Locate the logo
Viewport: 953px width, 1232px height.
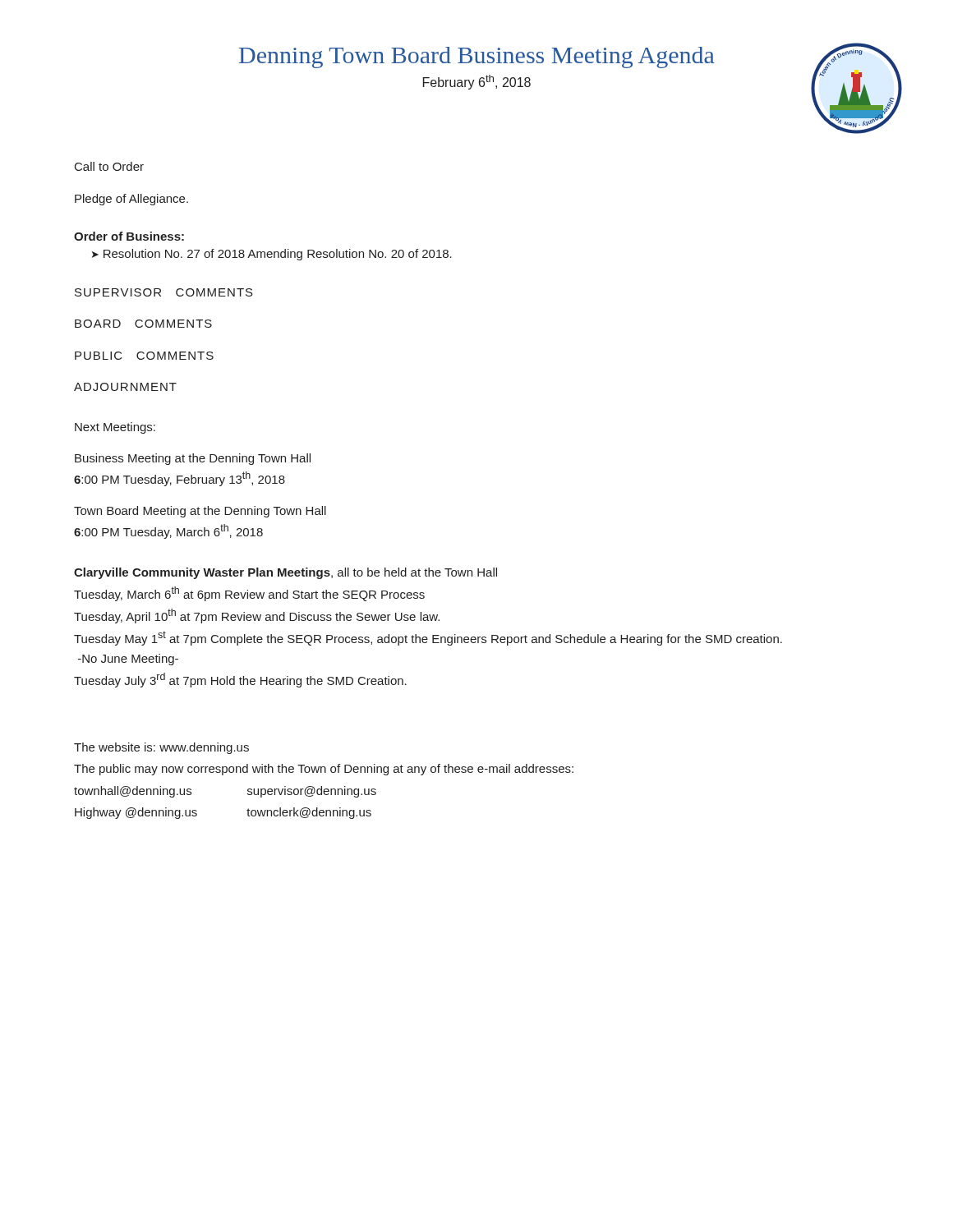pos(856,90)
